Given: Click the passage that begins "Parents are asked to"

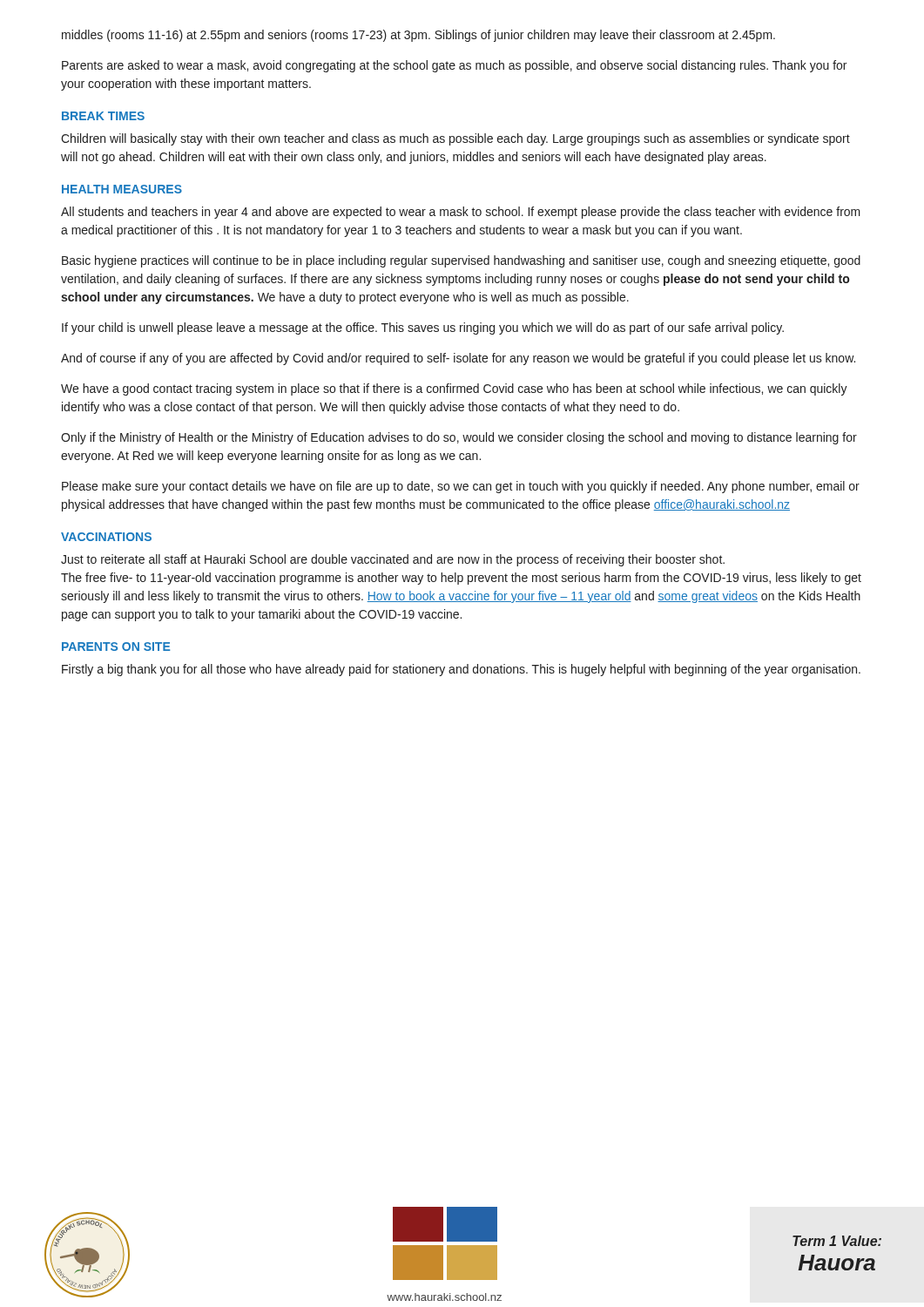Looking at the screenshot, I should 462,75.
